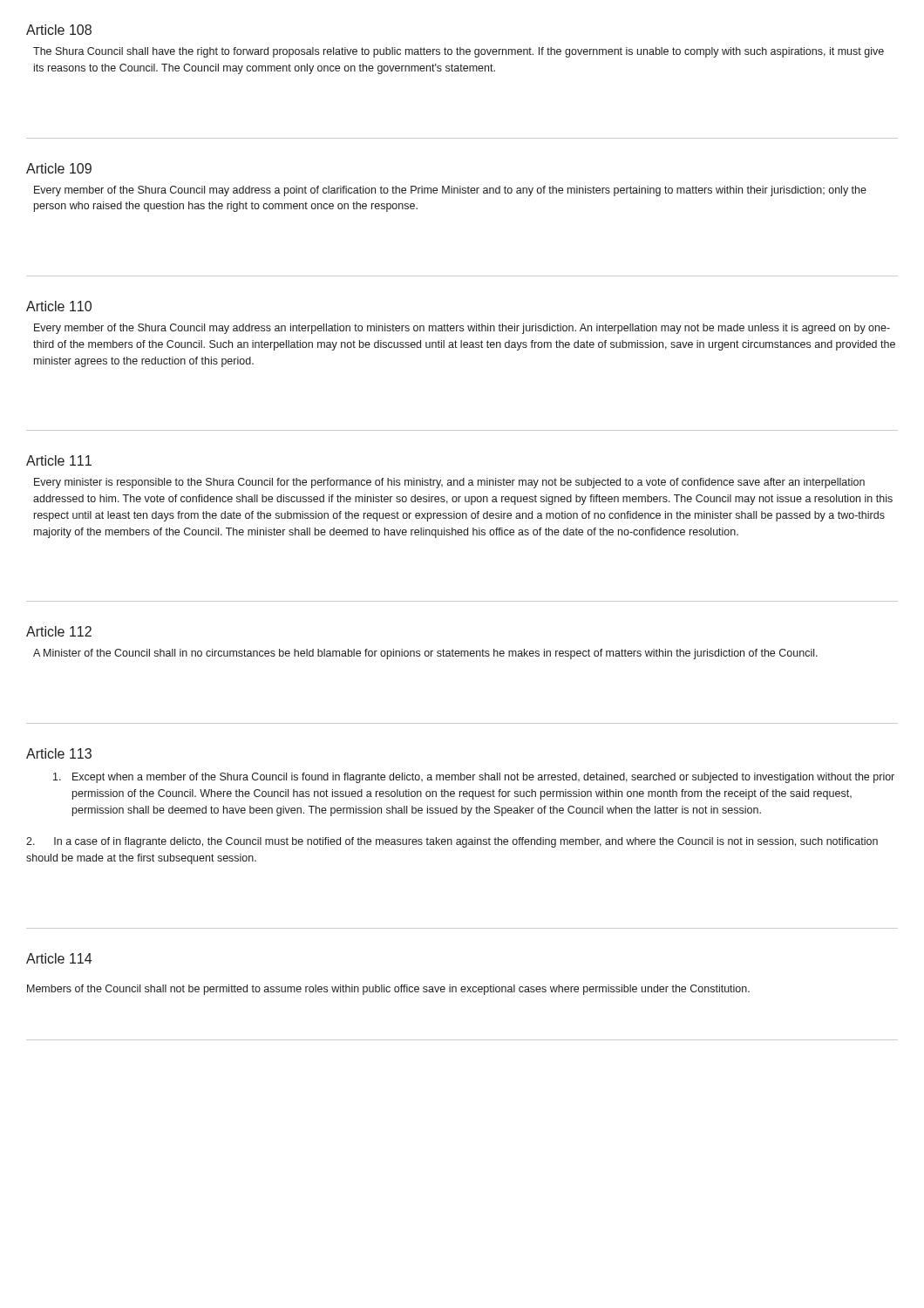Image resolution: width=924 pixels, height=1308 pixels.
Task: Click on the text block starting "Article 108"
Action: 59,30
